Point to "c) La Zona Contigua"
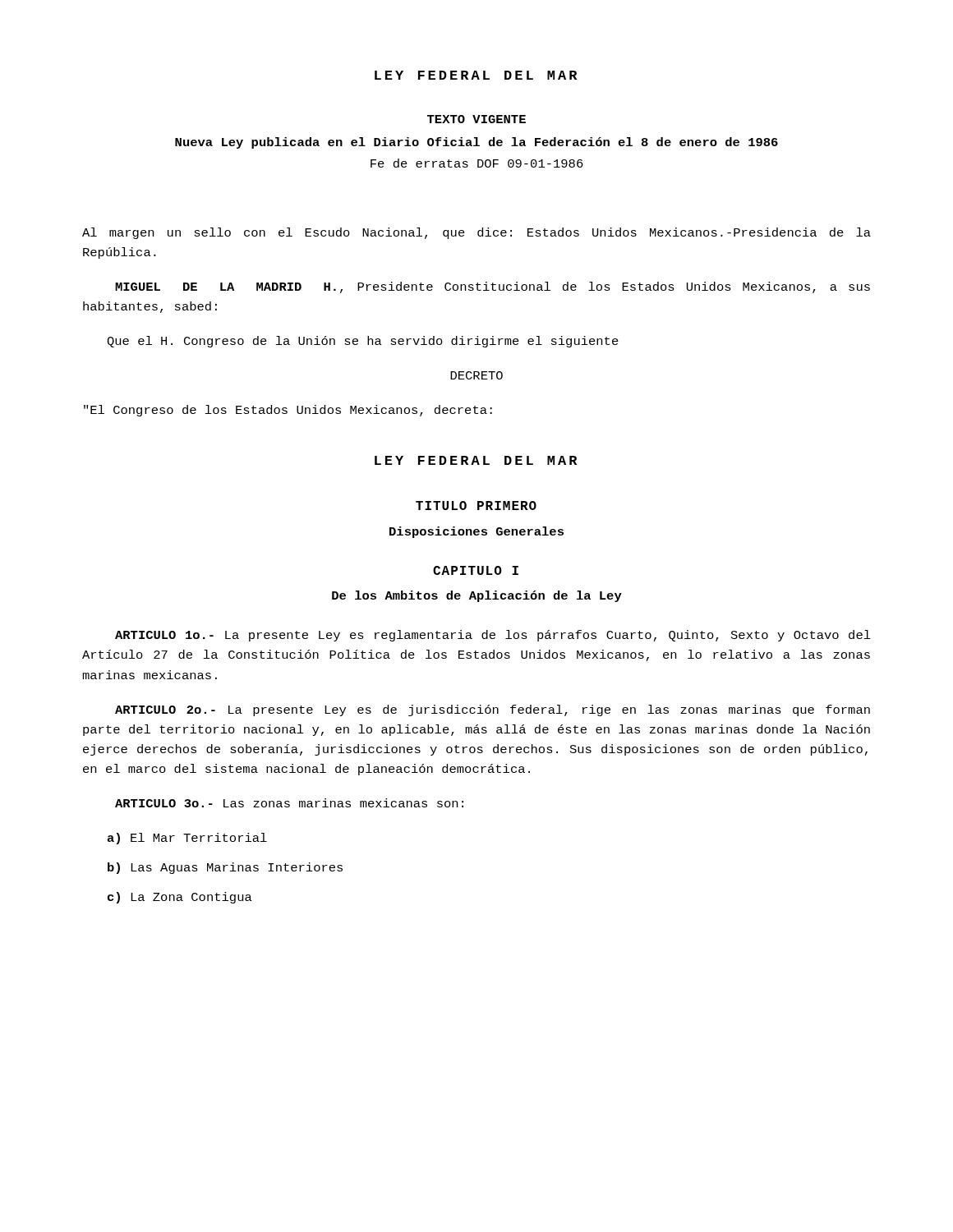This screenshot has width=953, height=1232. tap(179, 897)
